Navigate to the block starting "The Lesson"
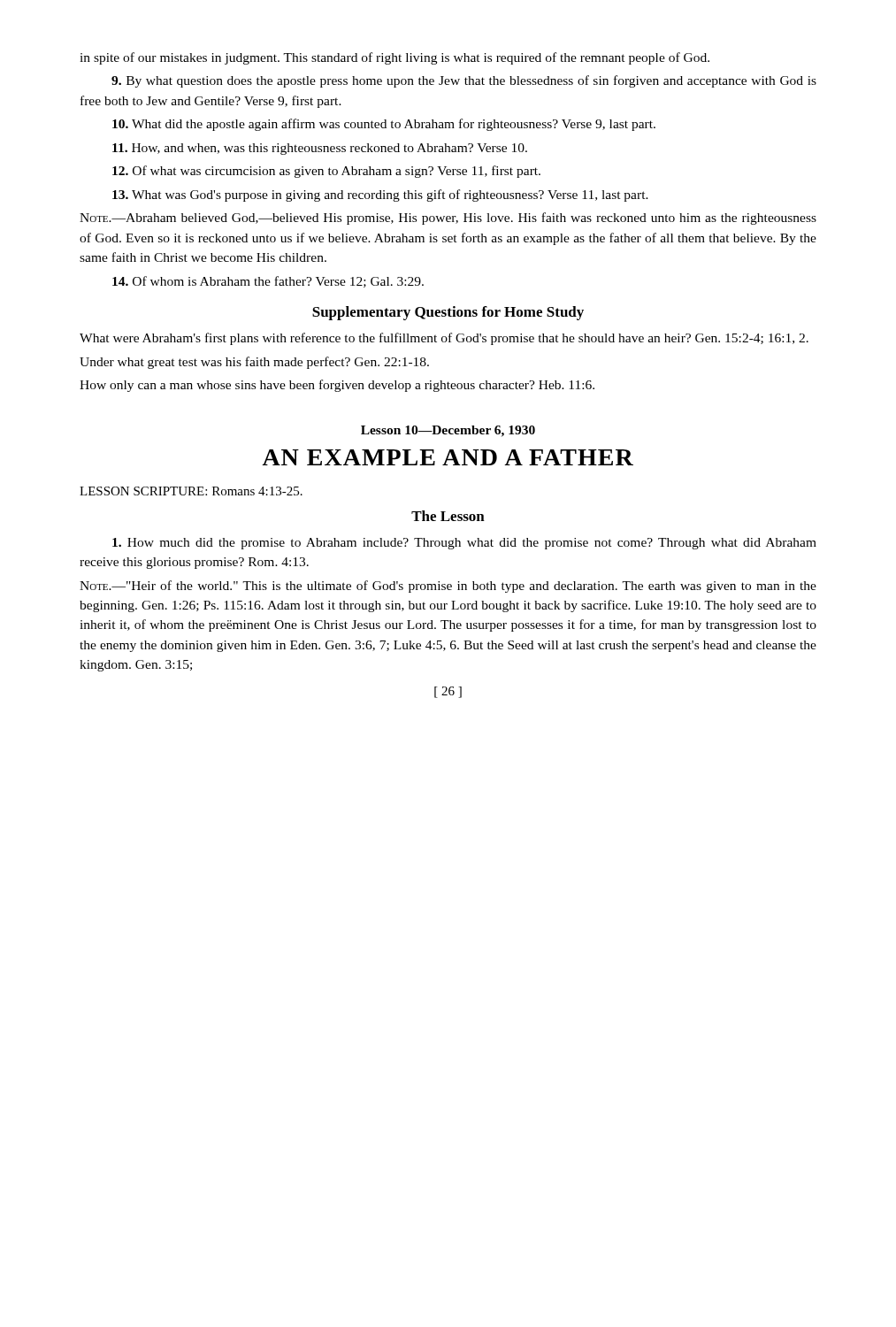The width and height of the screenshot is (896, 1327). [x=448, y=516]
